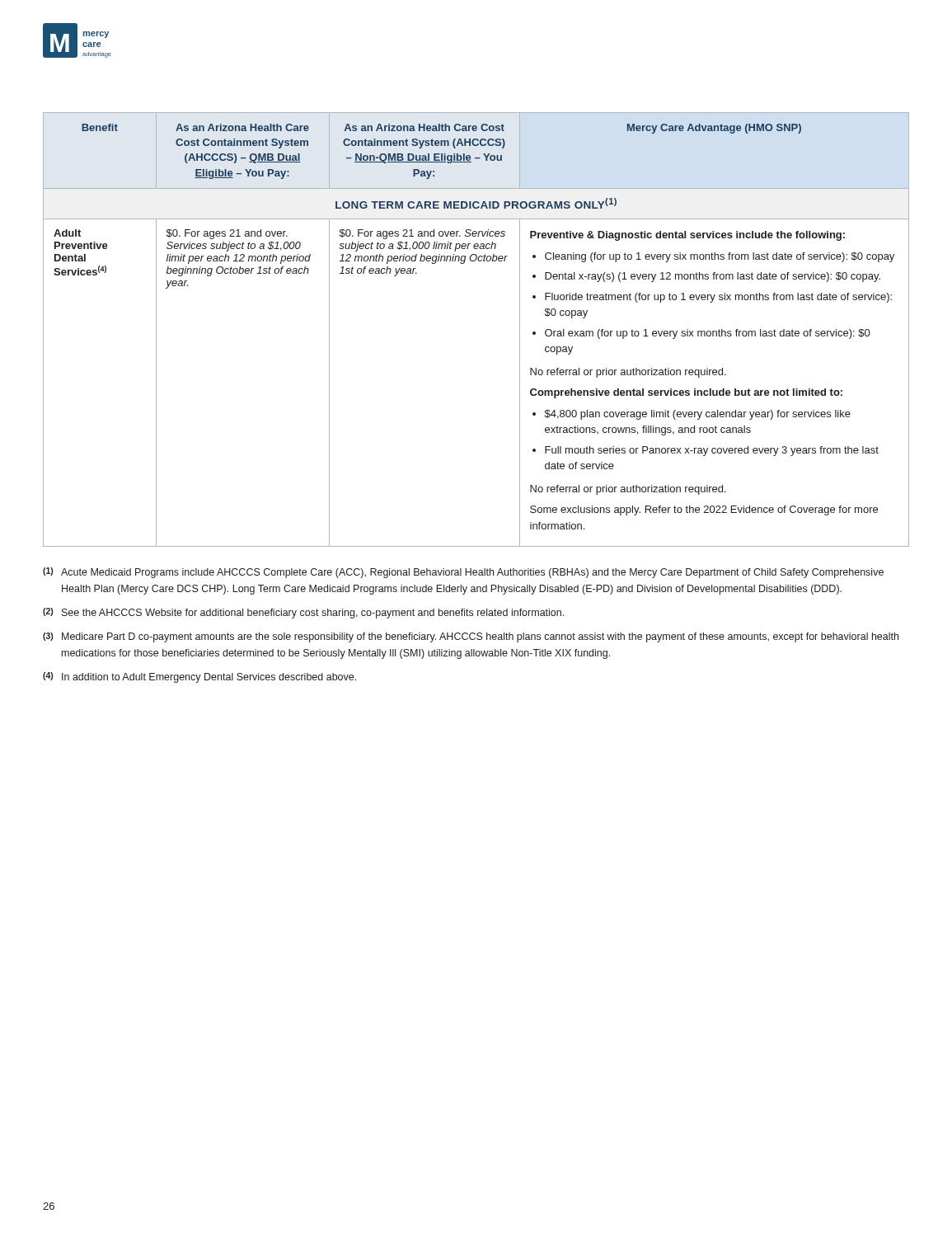Locate the logo
The image size is (952, 1237).
pos(88,47)
